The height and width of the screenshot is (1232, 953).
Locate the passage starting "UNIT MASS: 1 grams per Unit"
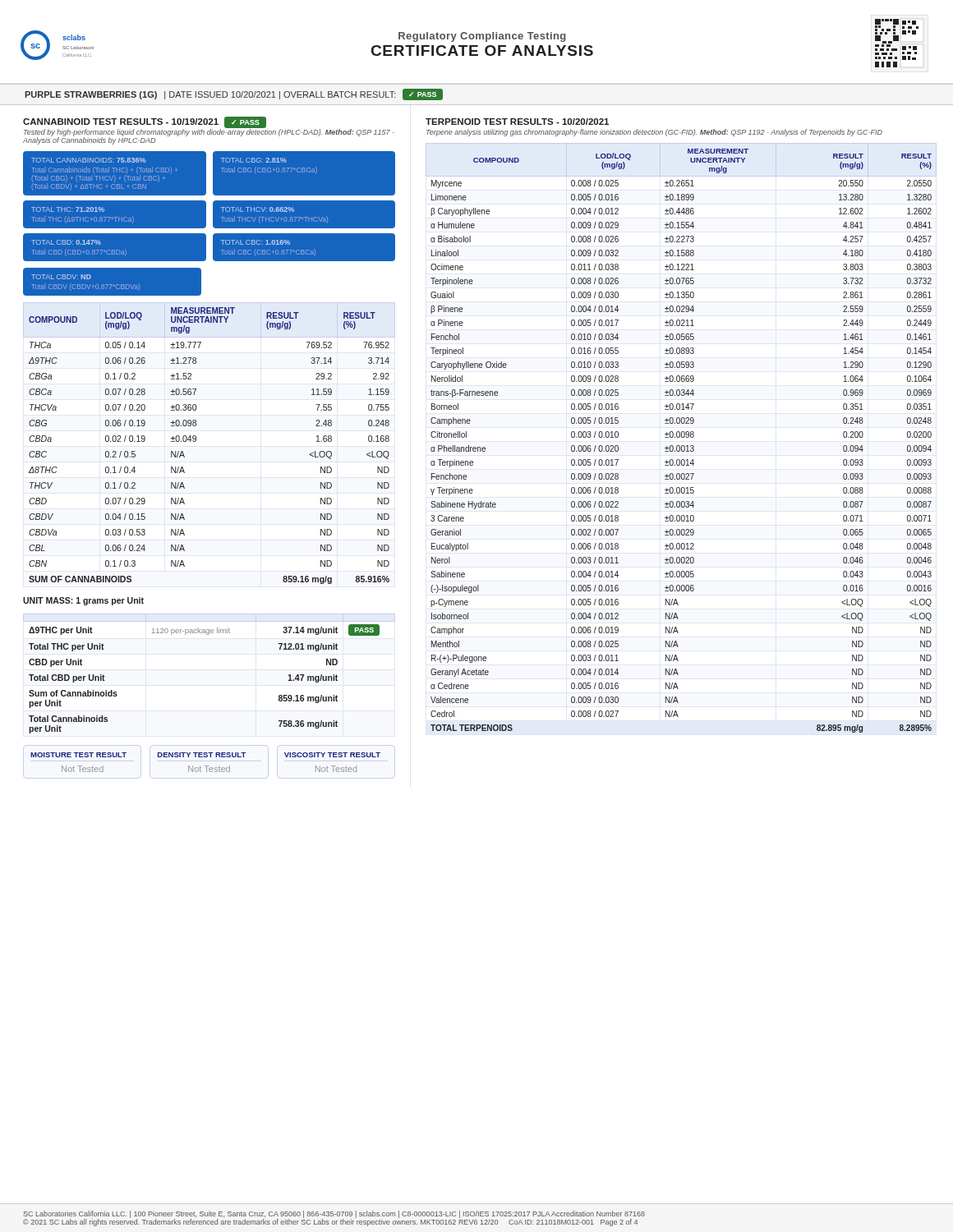pyautogui.click(x=83, y=600)
